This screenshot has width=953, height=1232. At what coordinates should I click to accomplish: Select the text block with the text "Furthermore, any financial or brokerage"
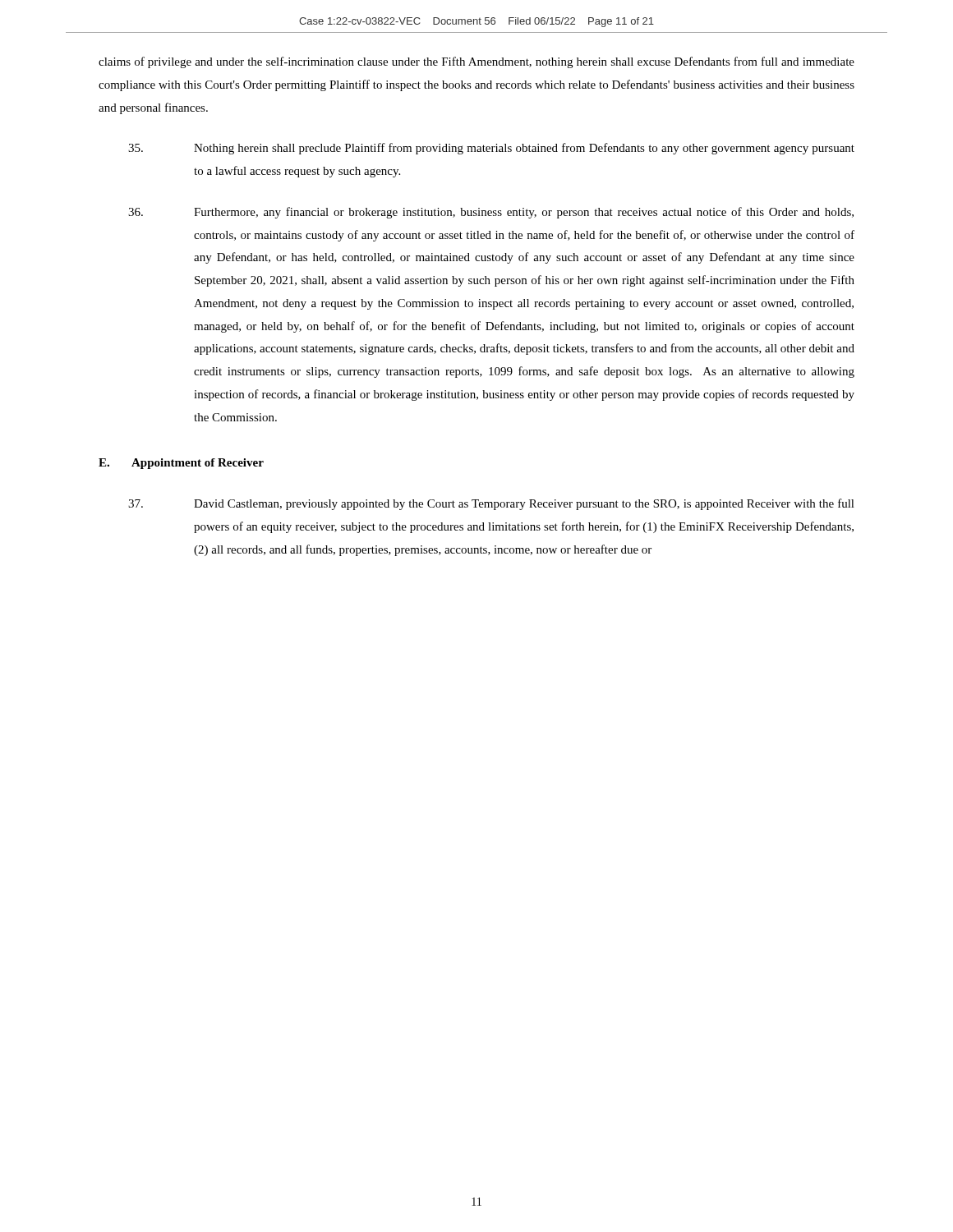(x=476, y=315)
